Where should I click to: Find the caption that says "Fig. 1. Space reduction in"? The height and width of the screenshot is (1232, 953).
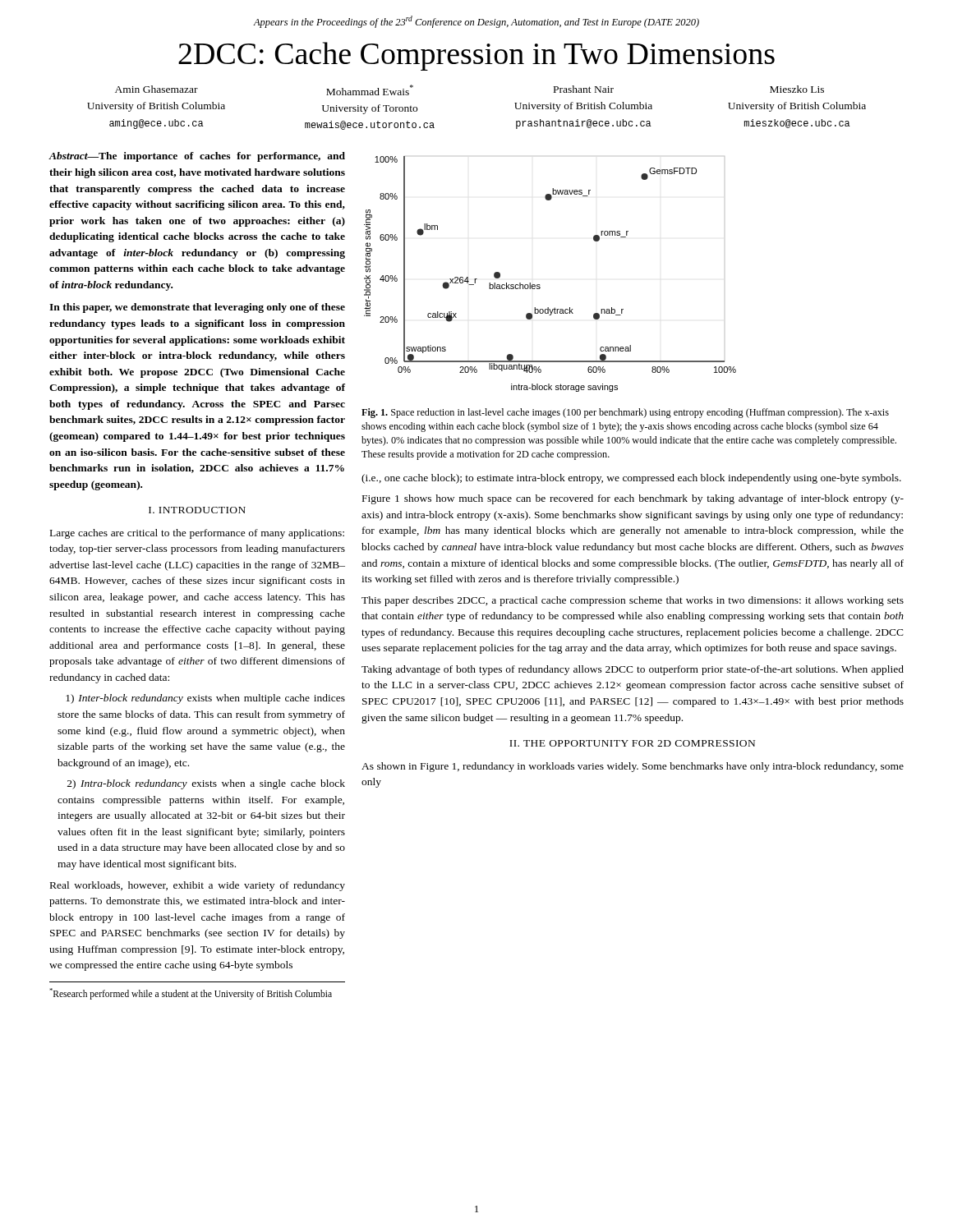coord(629,433)
